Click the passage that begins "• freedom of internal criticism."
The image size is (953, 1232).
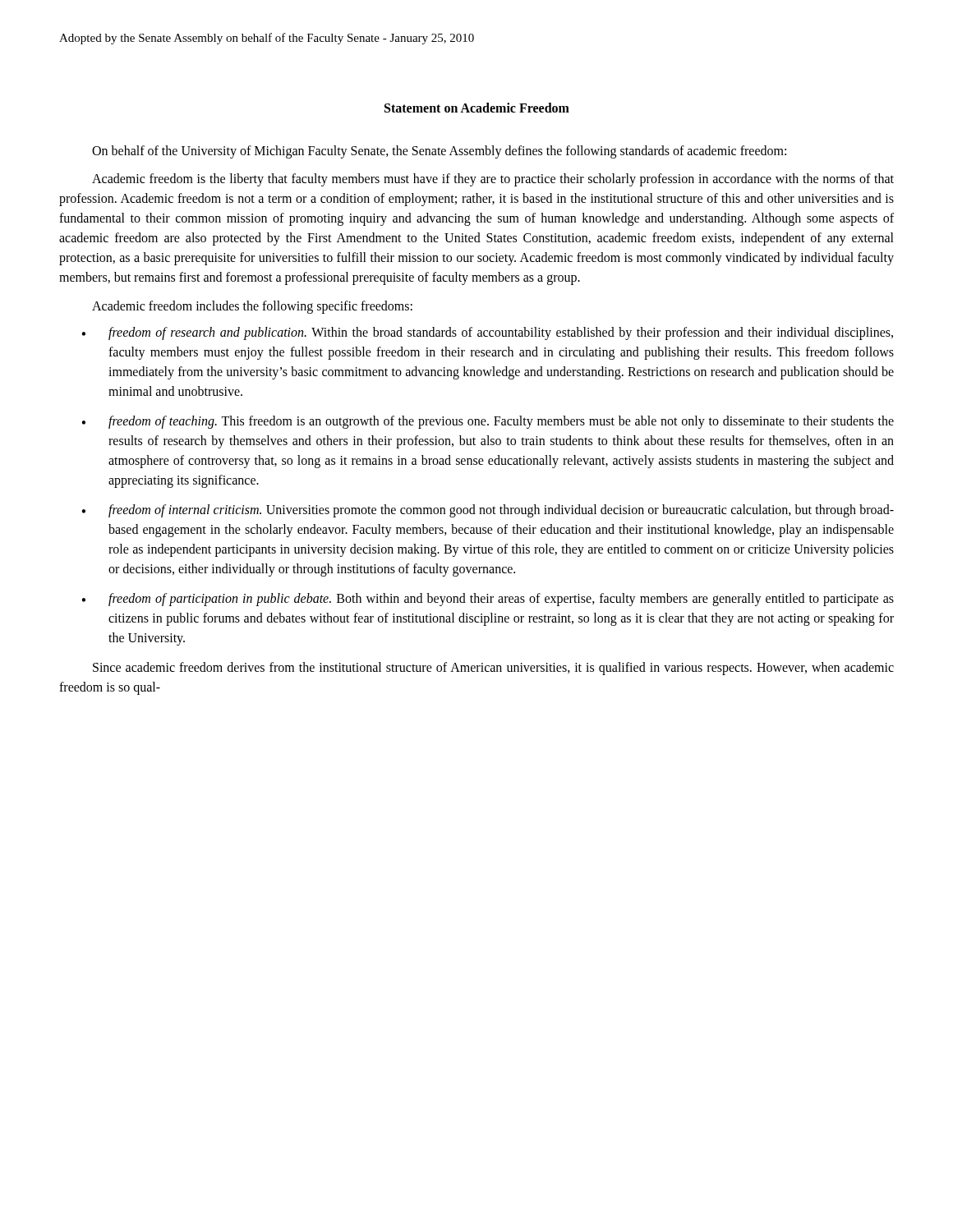[476, 539]
